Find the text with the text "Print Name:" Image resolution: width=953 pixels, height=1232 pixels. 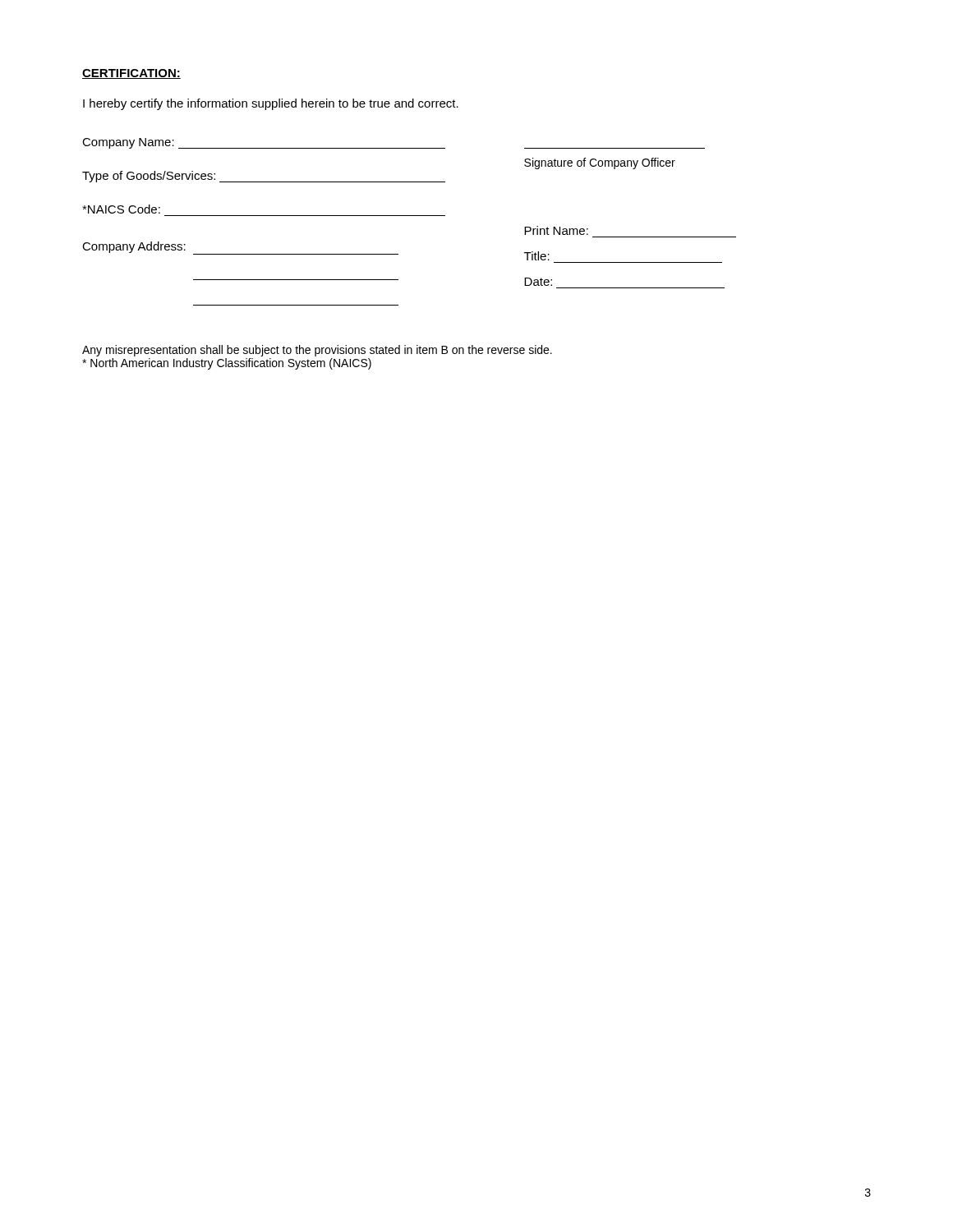click(x=630, y=230)
